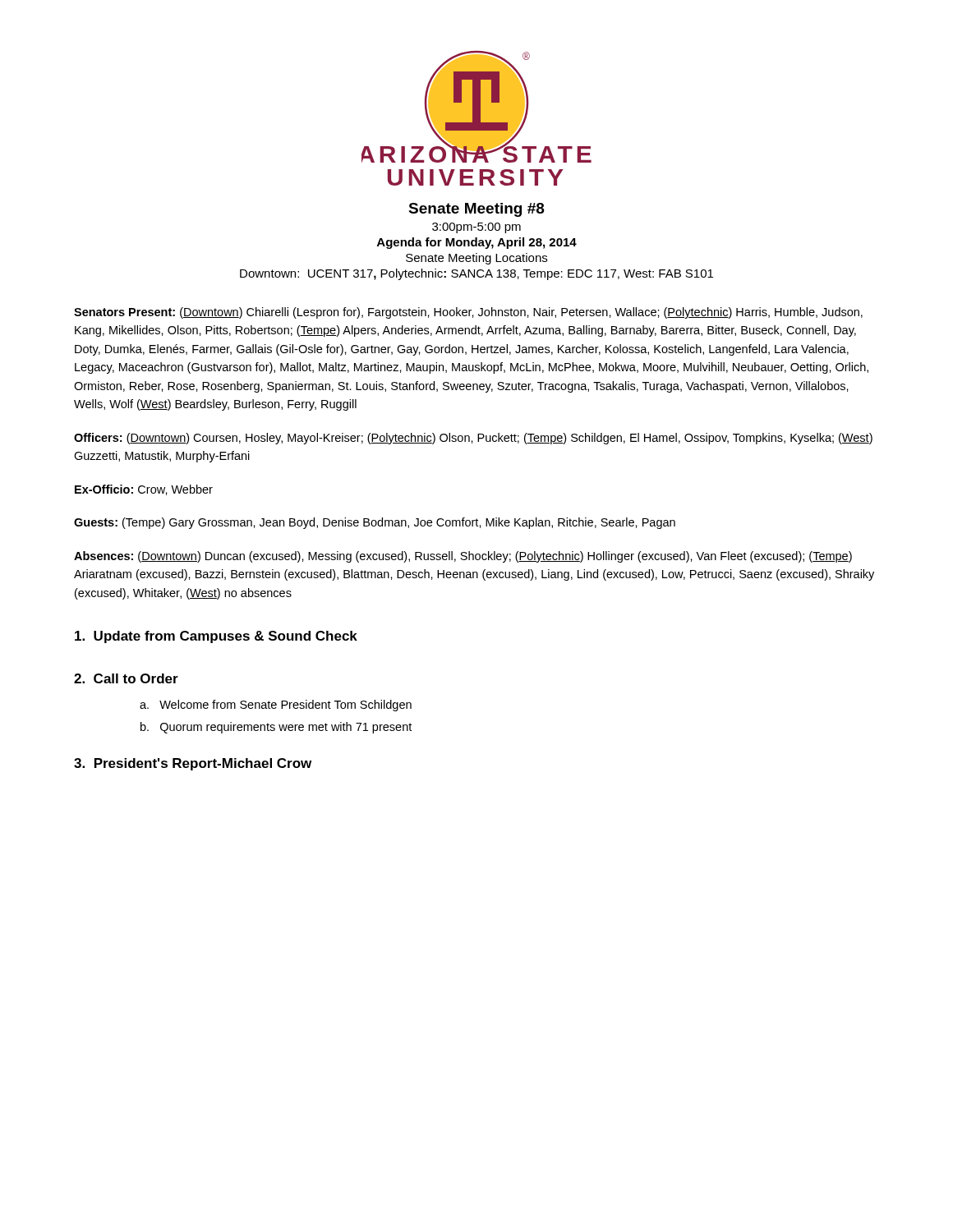Select the block starting "b. Quorum requirements"
953x1232 pixels.
pyautogui.click(x=276, y=727)
